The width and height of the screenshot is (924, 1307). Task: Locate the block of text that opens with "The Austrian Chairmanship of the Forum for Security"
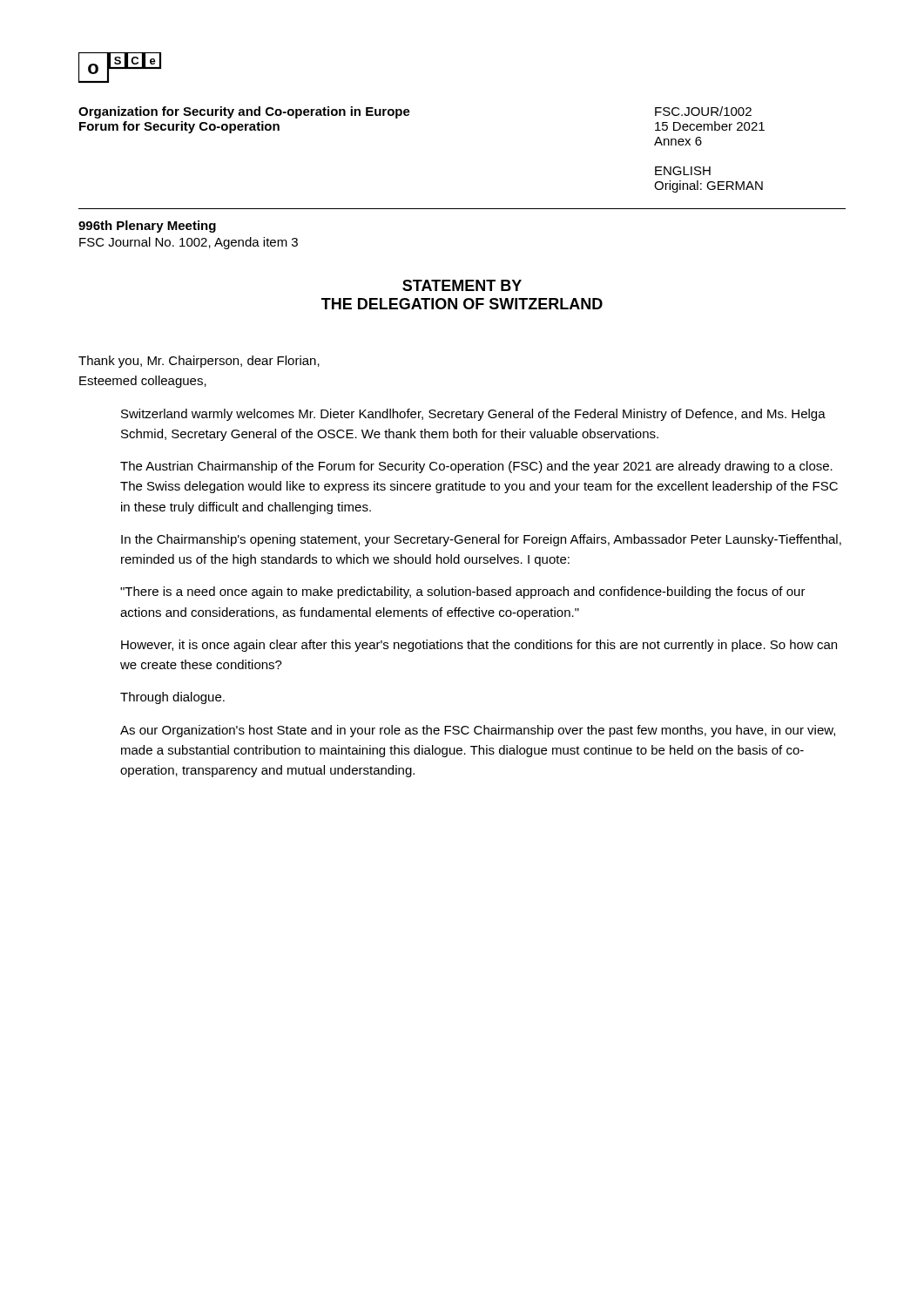pyautogui.click(x=483, y=486)
